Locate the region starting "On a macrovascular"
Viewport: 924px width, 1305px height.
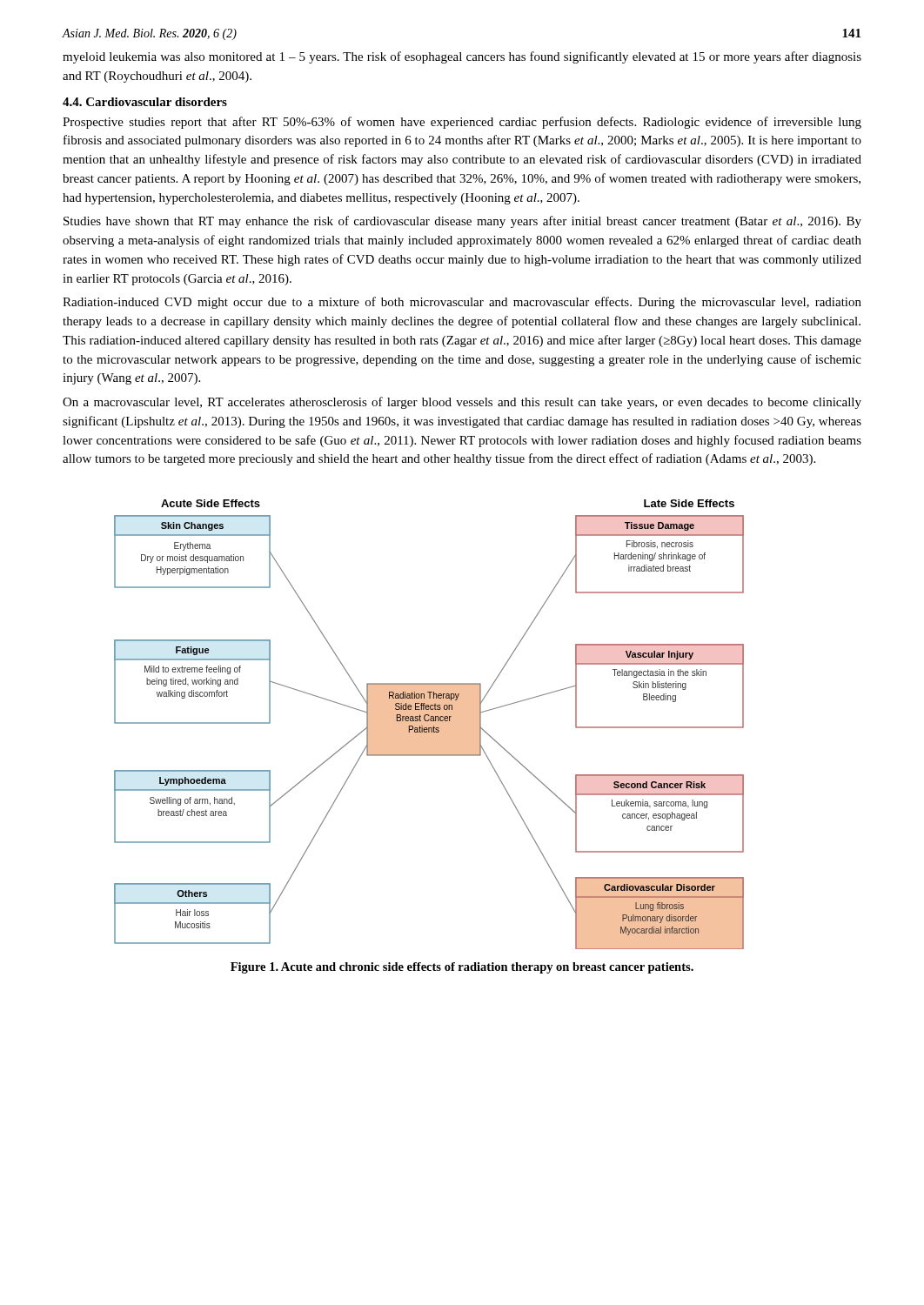pos(462,431)
